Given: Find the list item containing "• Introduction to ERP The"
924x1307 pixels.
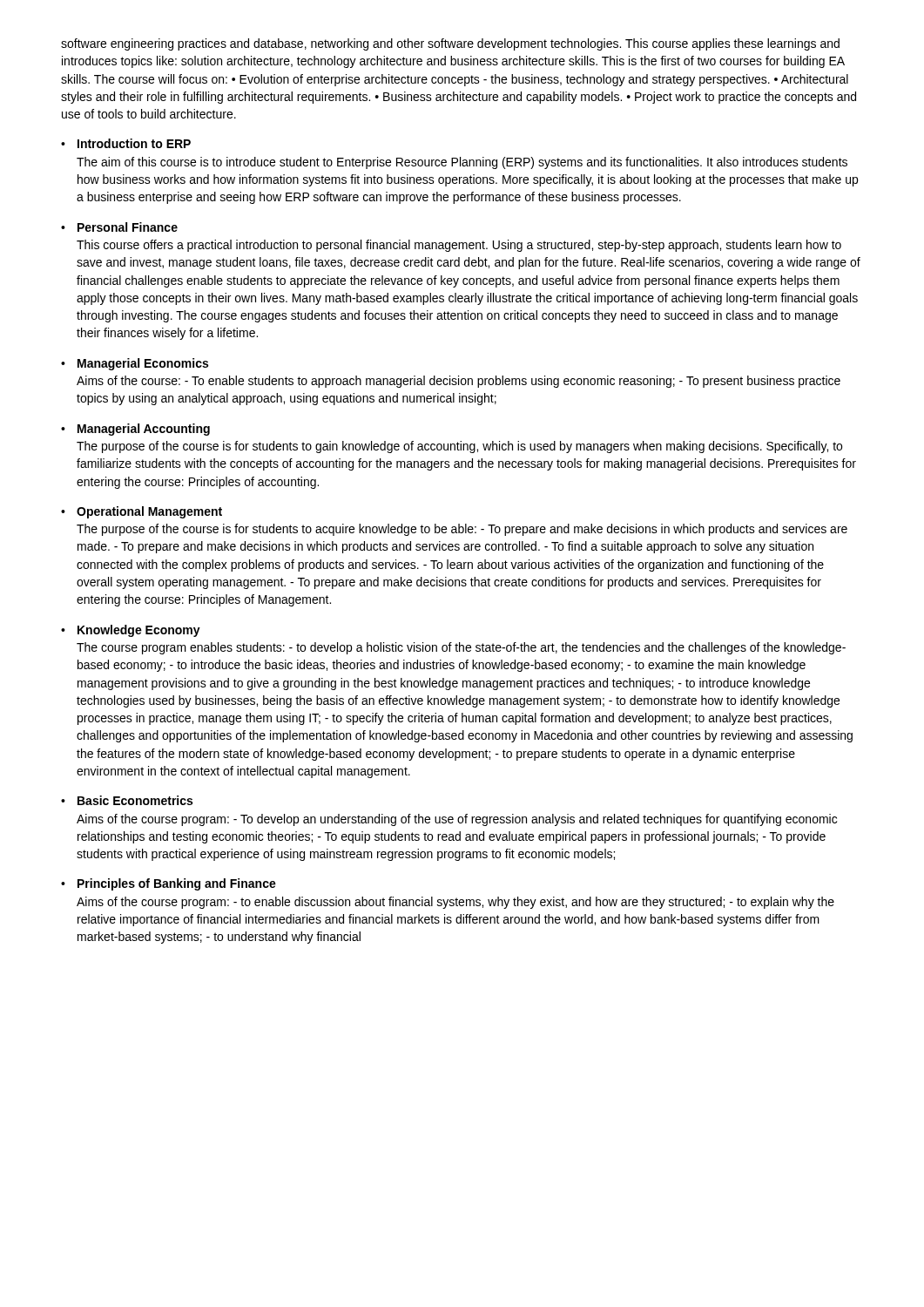Looking at the screenshot, I should click(462, 171).
